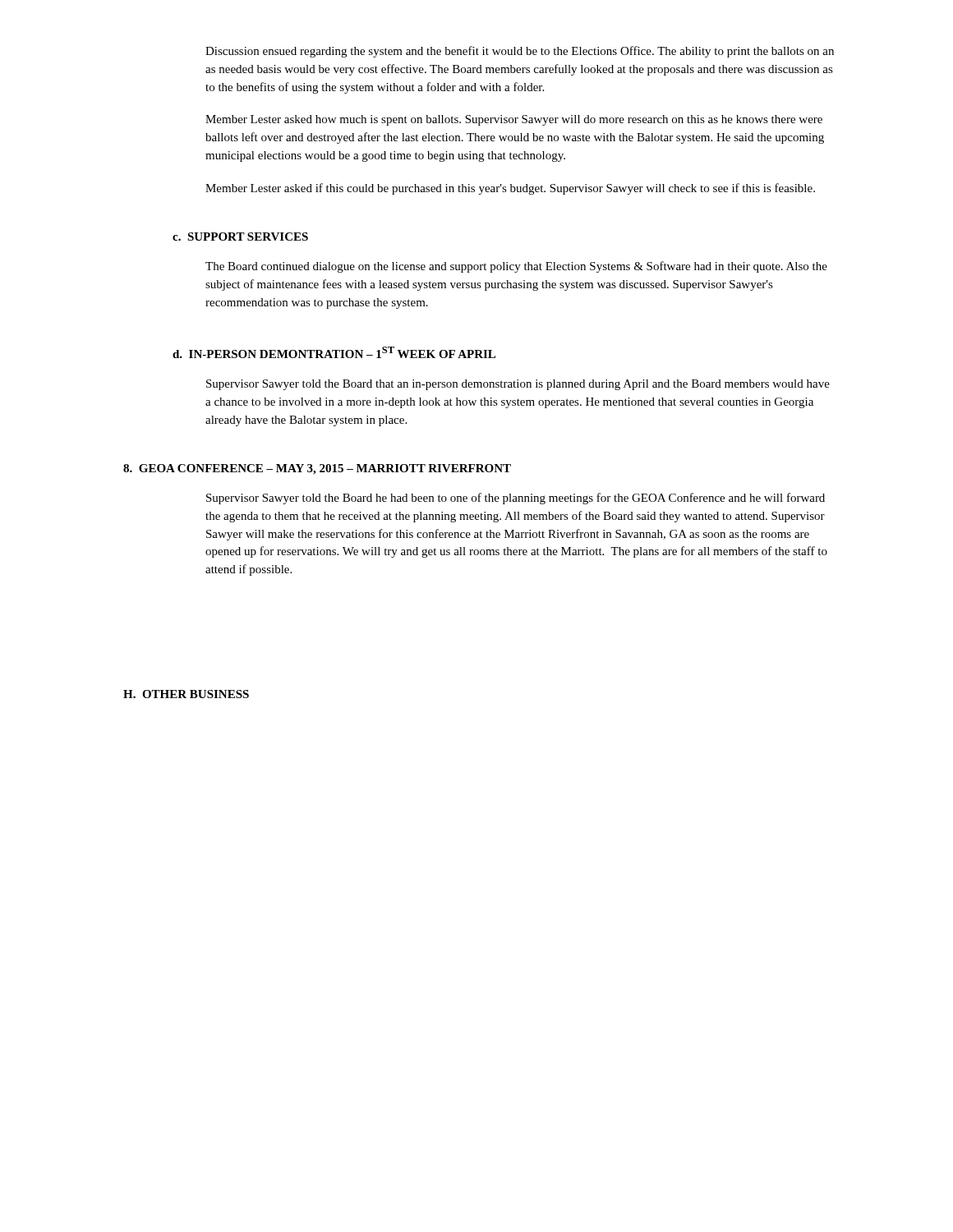Point to the passage starting "Supervisor Sawyer told the Board he had been"

[x=516, y=533]
